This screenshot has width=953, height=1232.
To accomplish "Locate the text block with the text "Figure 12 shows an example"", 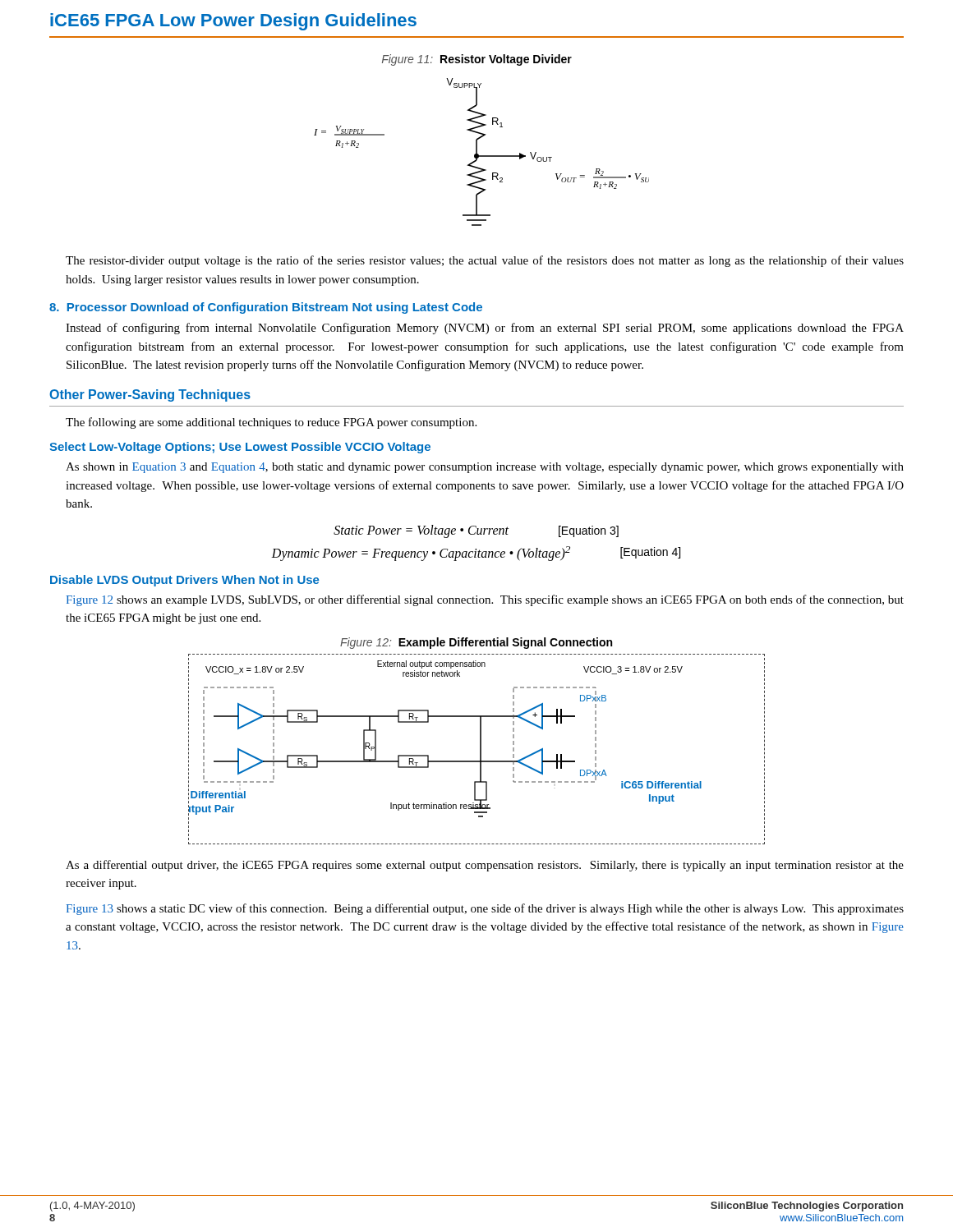I will [485, 609].
